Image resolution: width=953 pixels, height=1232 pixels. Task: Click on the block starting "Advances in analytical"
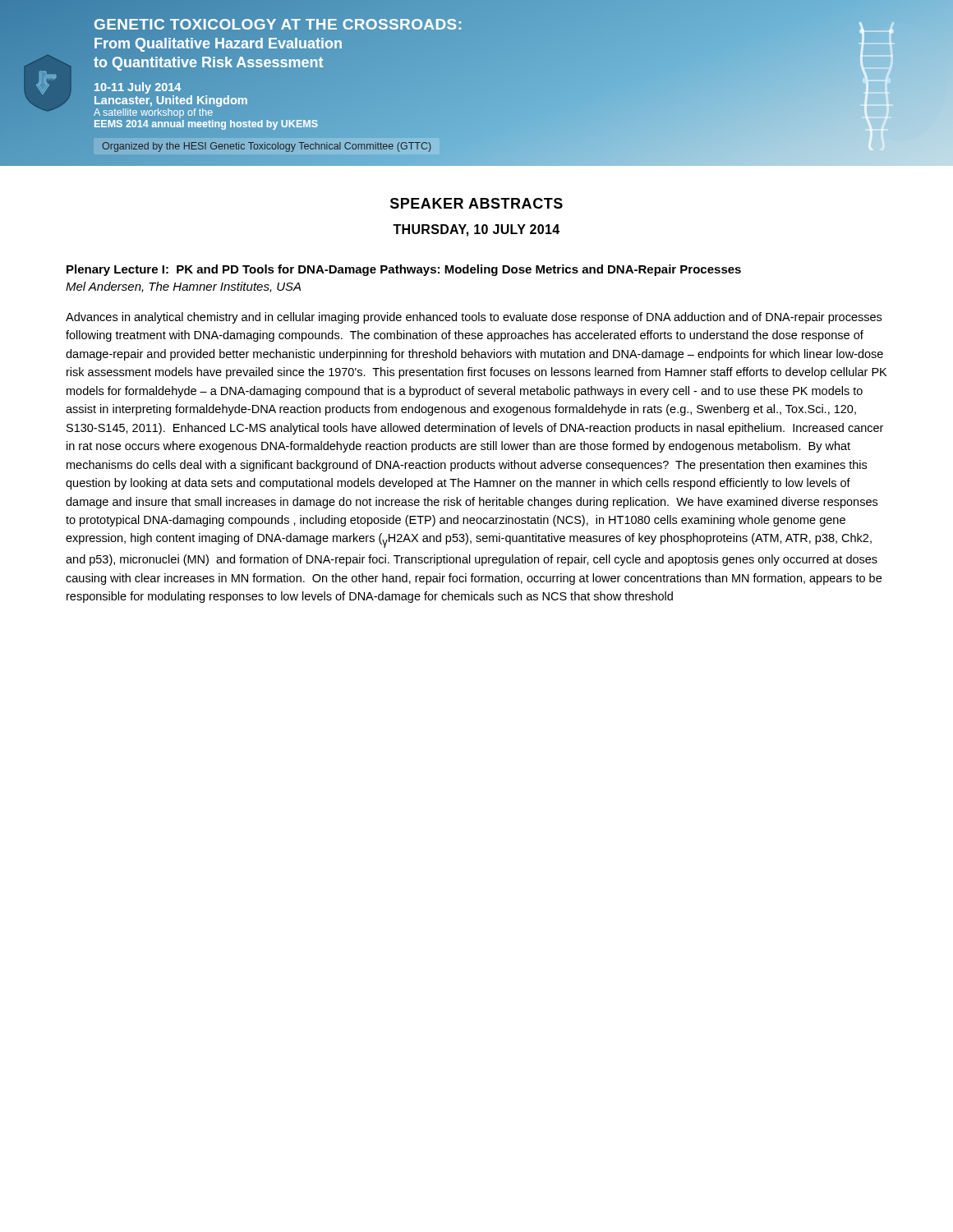476,457
